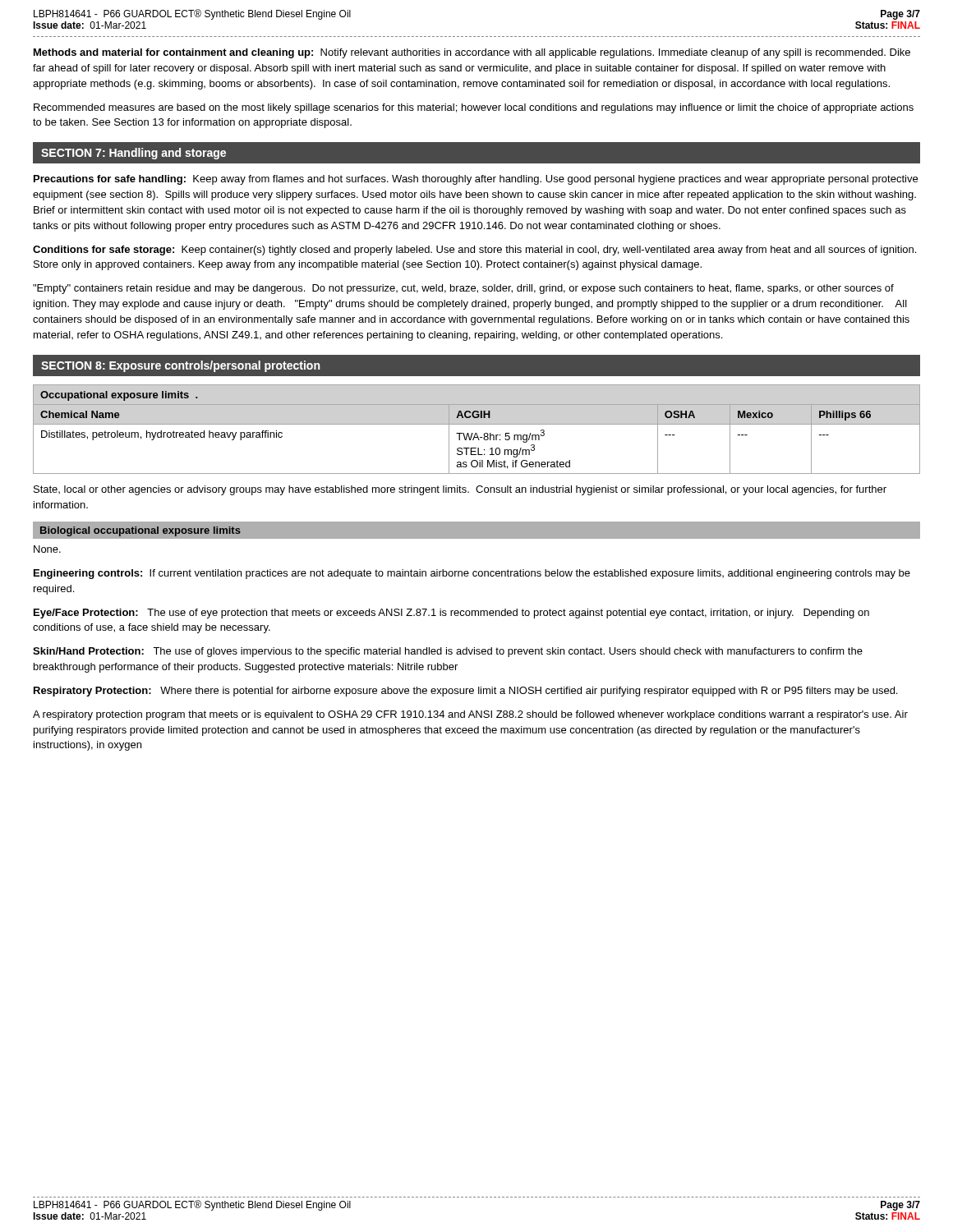Point to the block starting "Engineering controls: If current"
Screen dimensions: 1232x953
(x=472, y=581)
